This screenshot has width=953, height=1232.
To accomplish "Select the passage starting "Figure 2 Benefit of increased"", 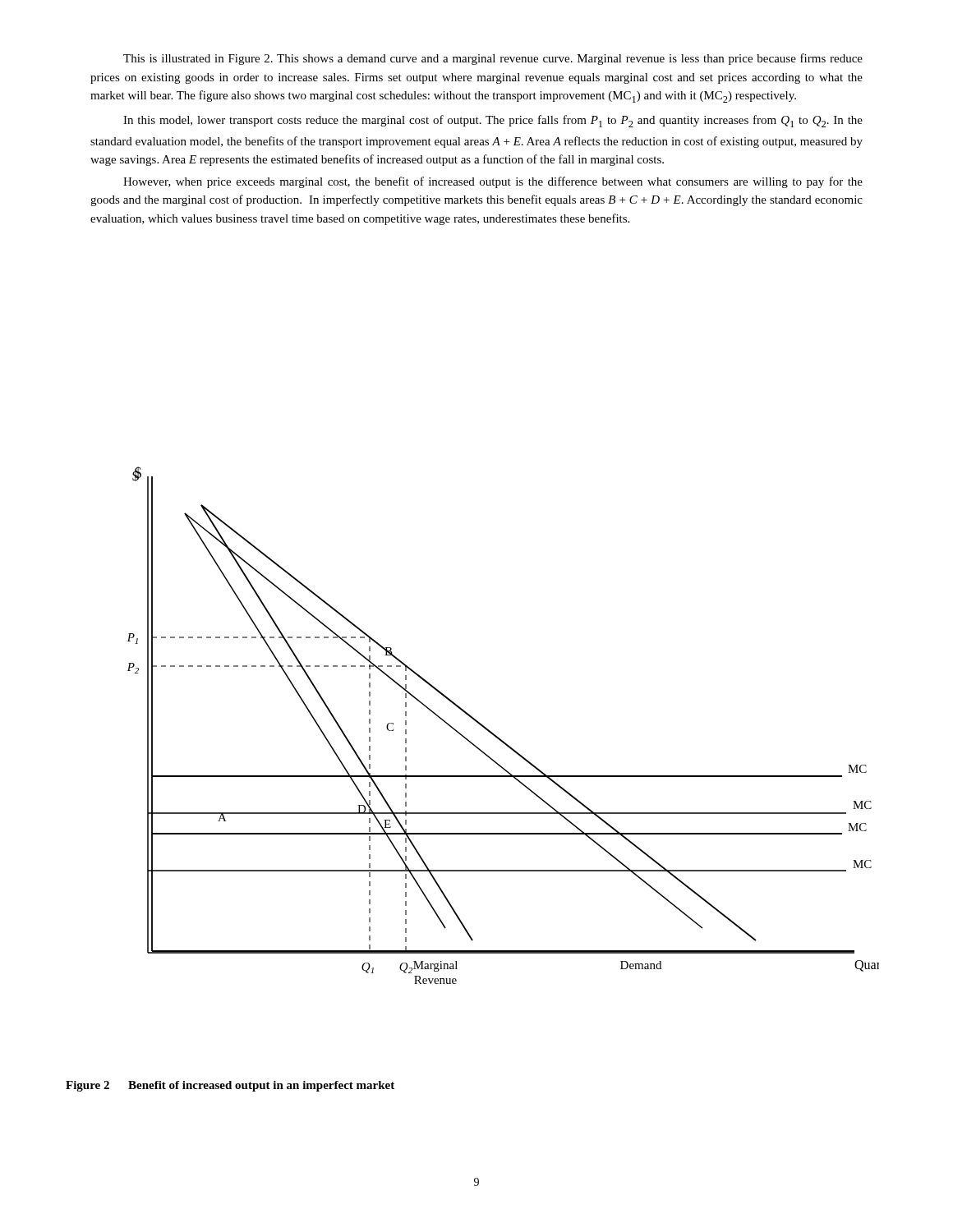I will [230, 1085].
